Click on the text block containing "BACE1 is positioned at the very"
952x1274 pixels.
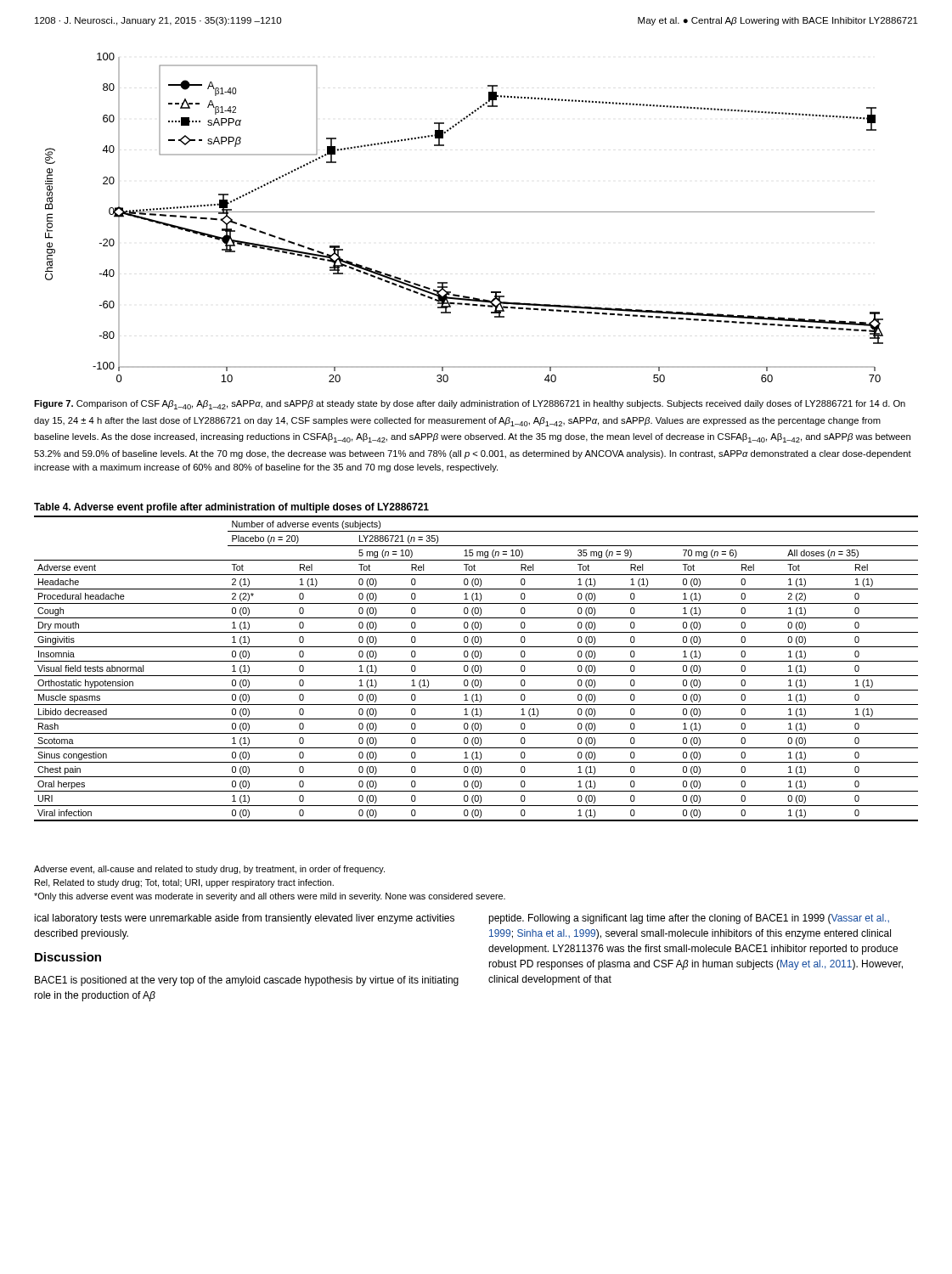(x=246, y=988)
